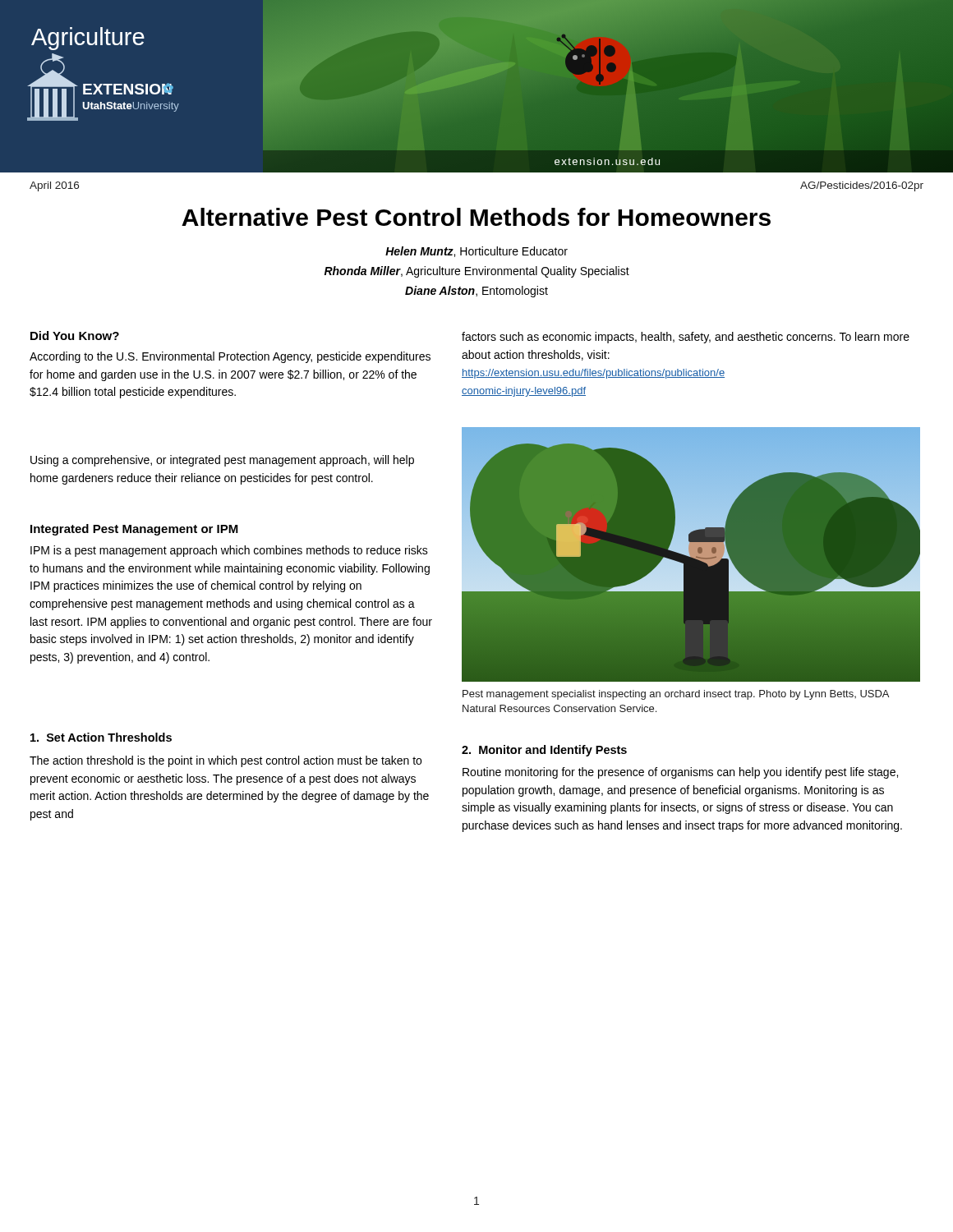Navigate to the block starting "Routine monitoring for"
Viewport: 953px width, 1232px height.
point(682,799)
